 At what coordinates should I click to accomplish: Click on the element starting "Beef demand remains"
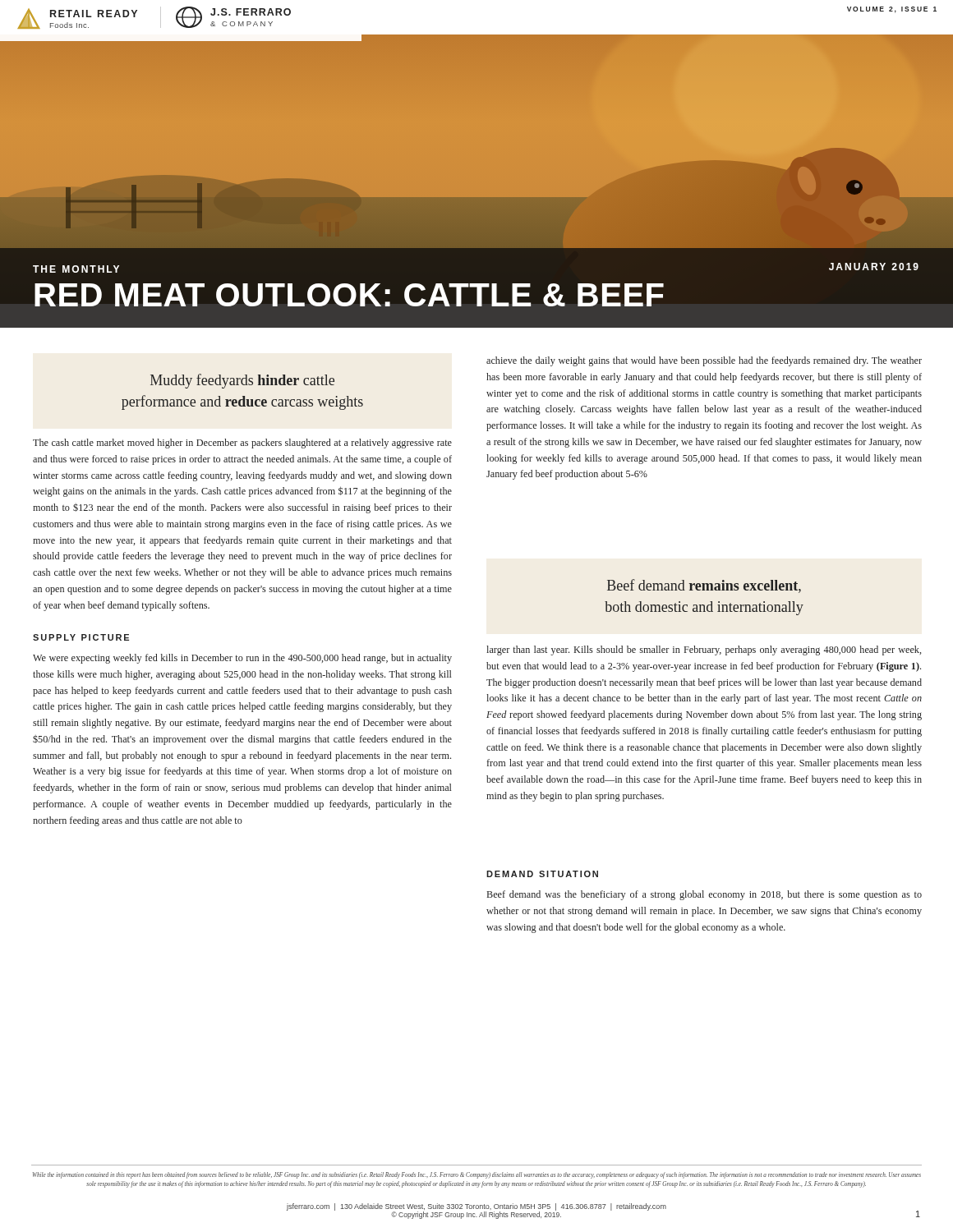pyautogui.click(x=704, y=596)
